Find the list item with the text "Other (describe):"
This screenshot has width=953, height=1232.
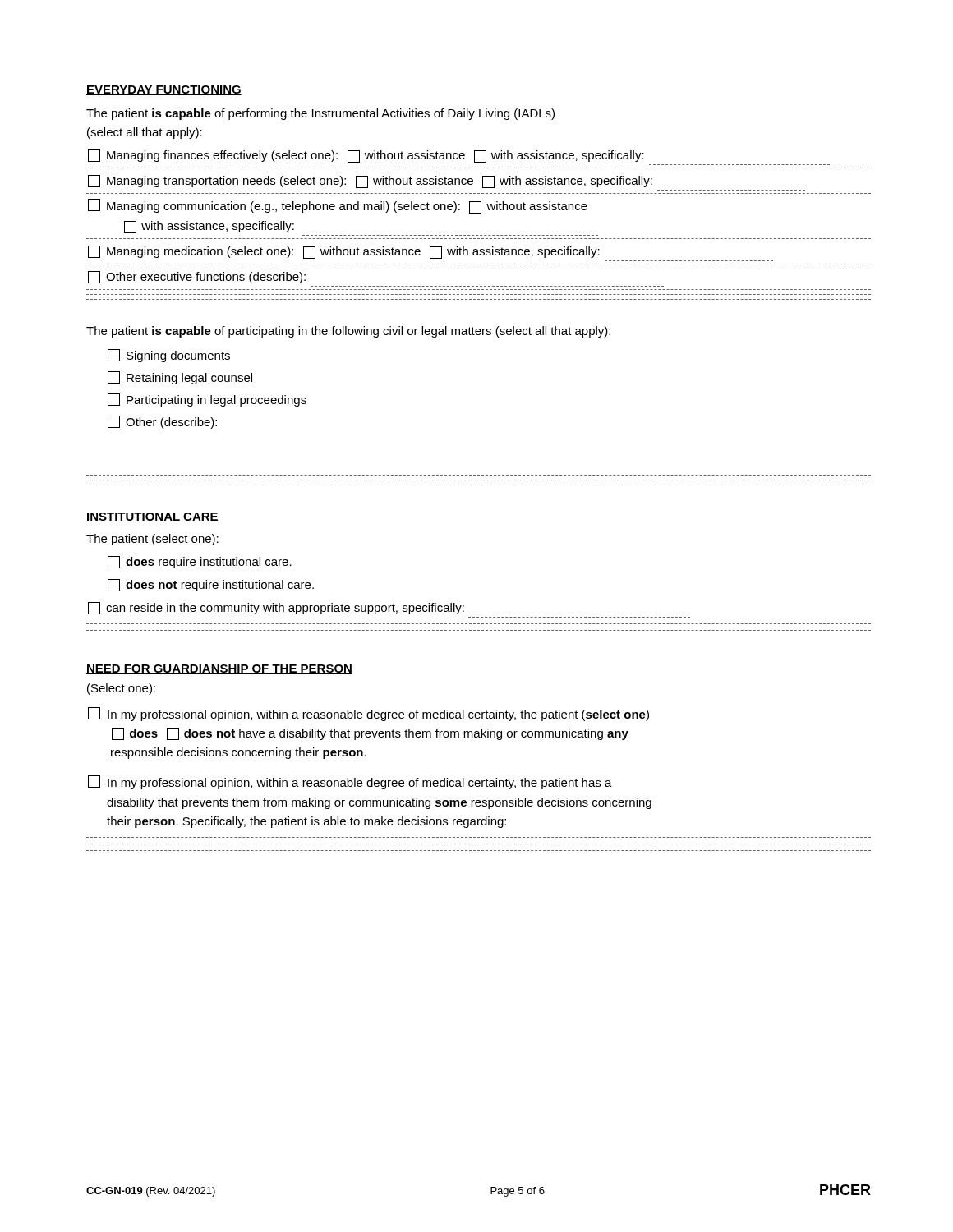click(x=163, y=422)
